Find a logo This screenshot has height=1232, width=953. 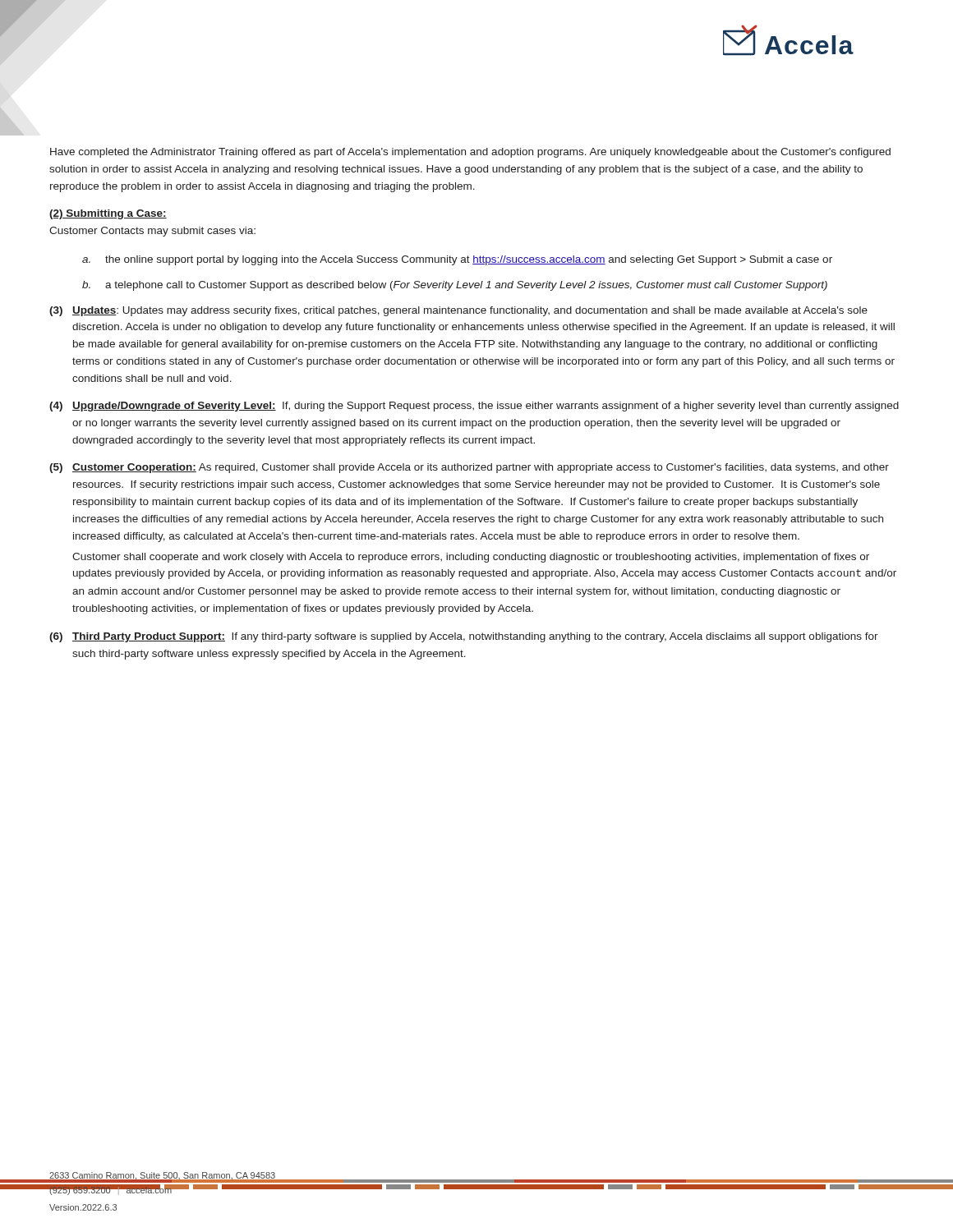coord(813,48)
